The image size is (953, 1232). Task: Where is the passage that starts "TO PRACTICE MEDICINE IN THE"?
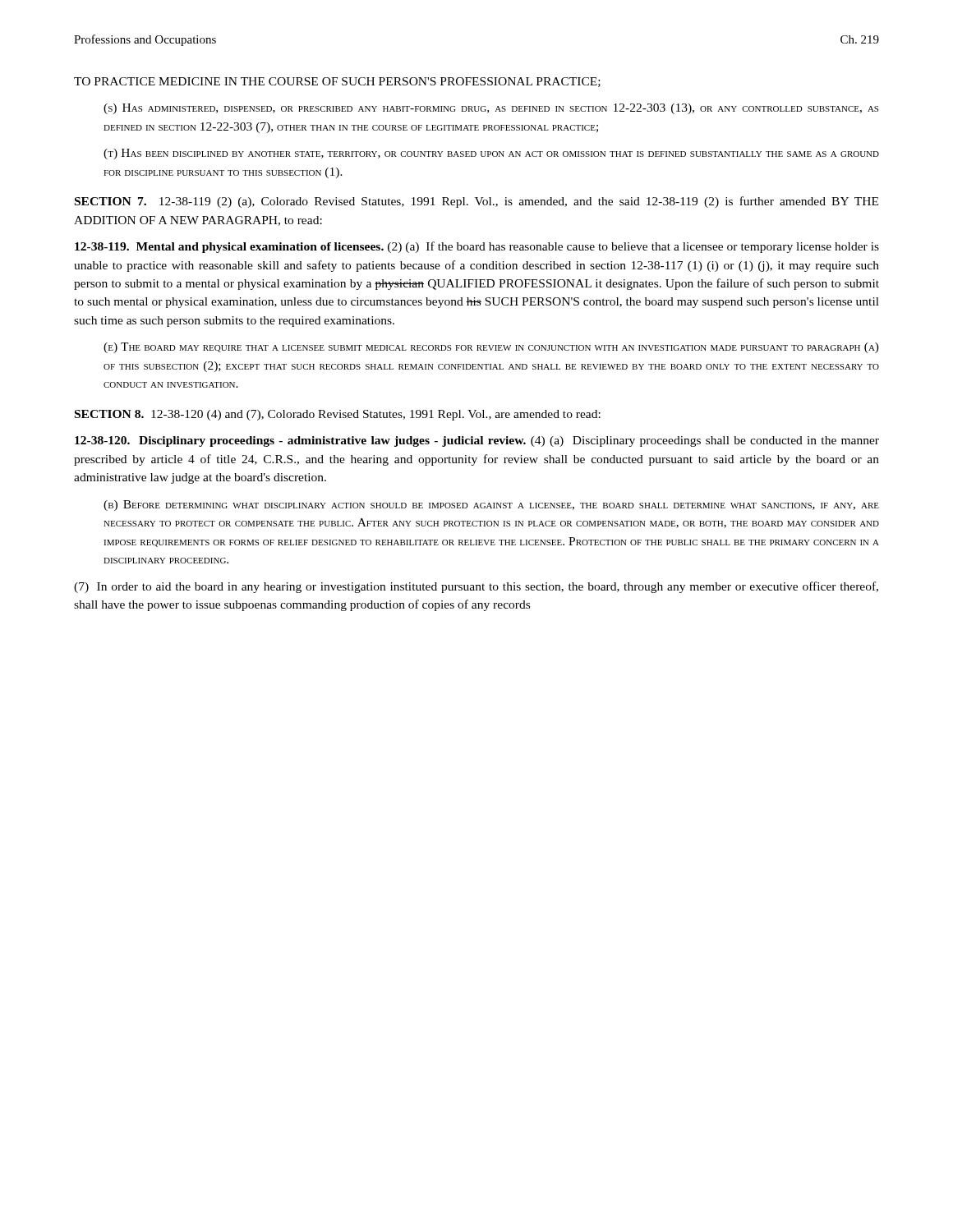337,81
